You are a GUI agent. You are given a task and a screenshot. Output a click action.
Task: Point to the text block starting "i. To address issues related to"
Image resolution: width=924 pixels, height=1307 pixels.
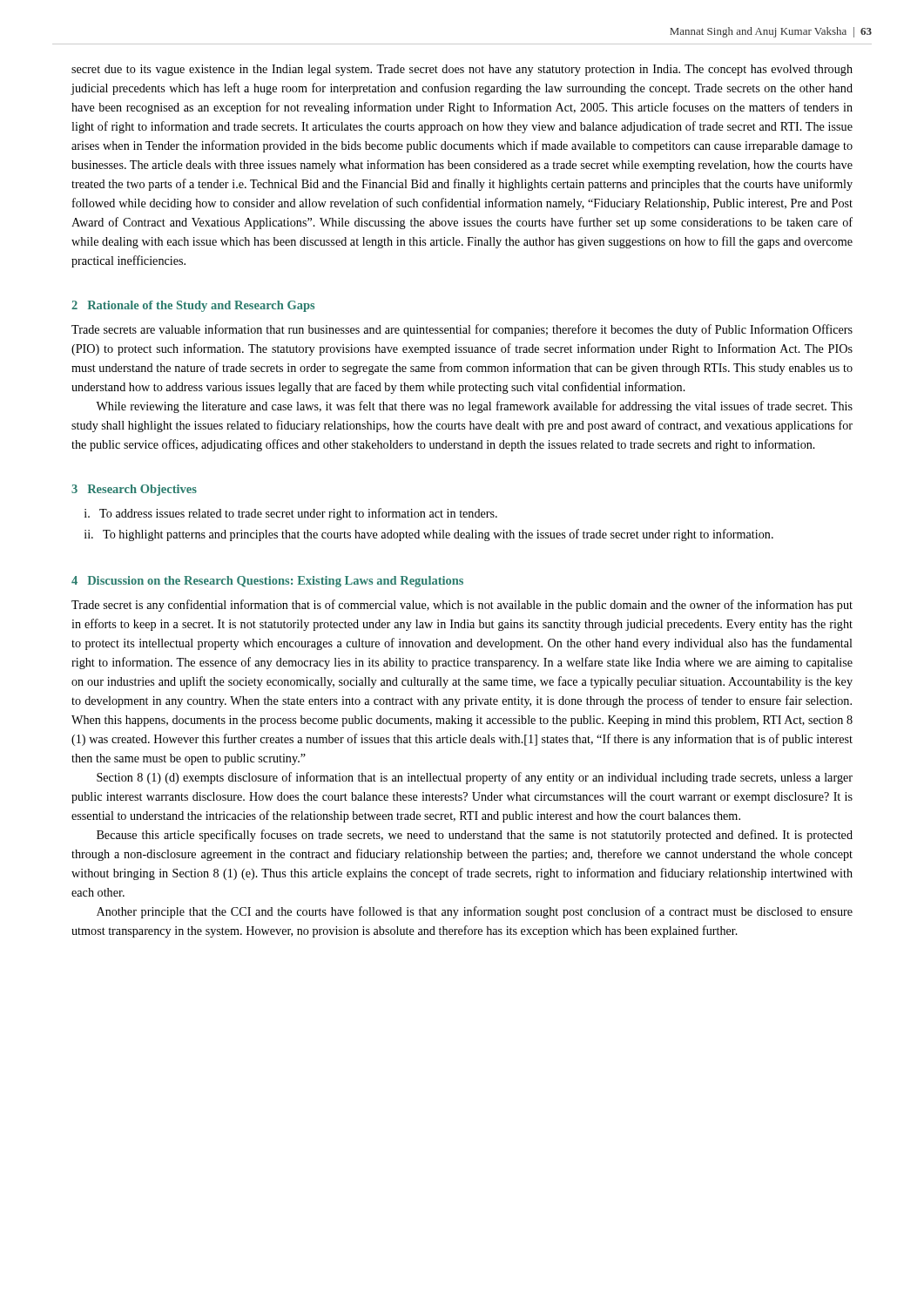[291, 513]
